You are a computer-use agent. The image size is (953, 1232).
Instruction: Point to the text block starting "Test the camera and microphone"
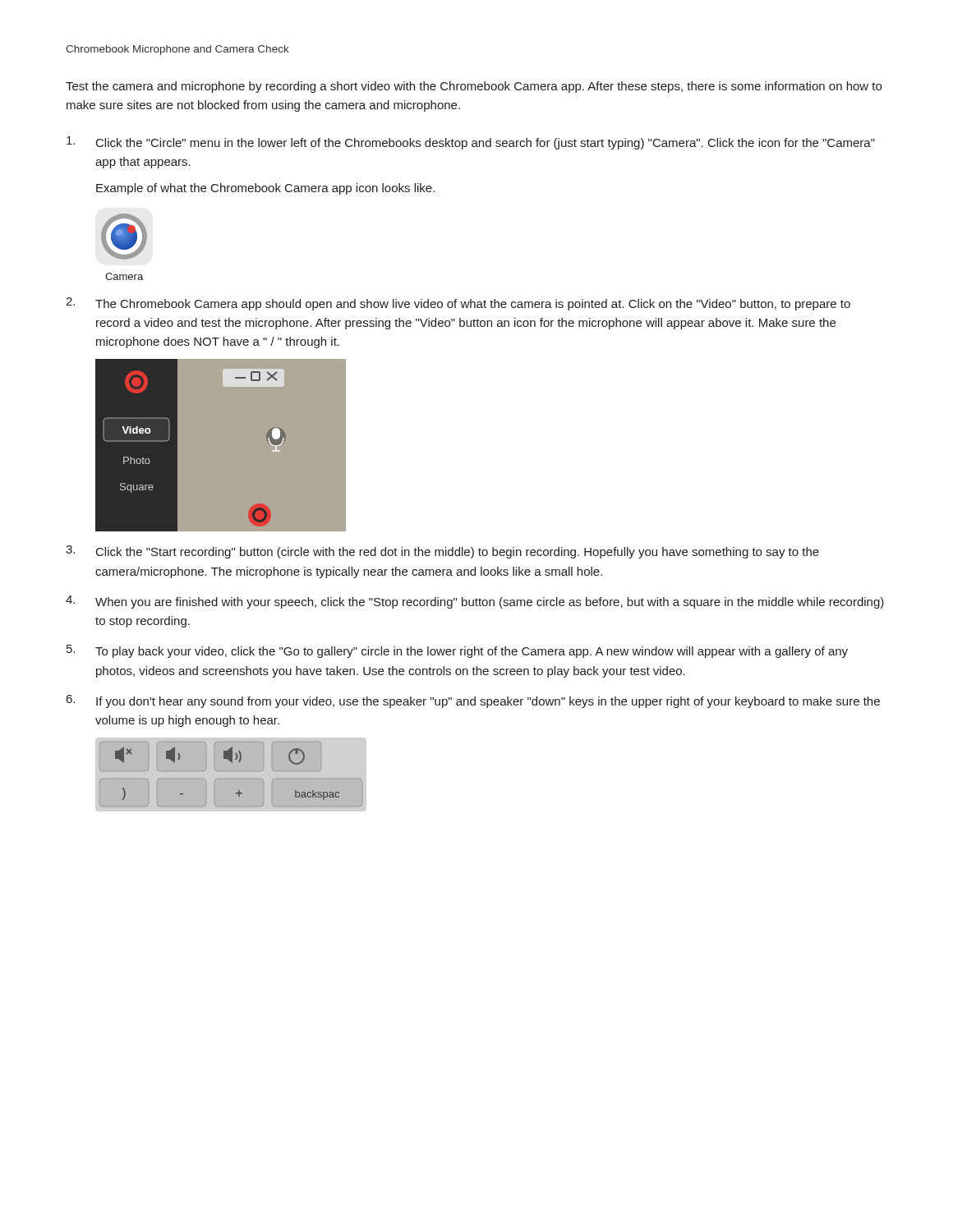[x=474, y=95]
